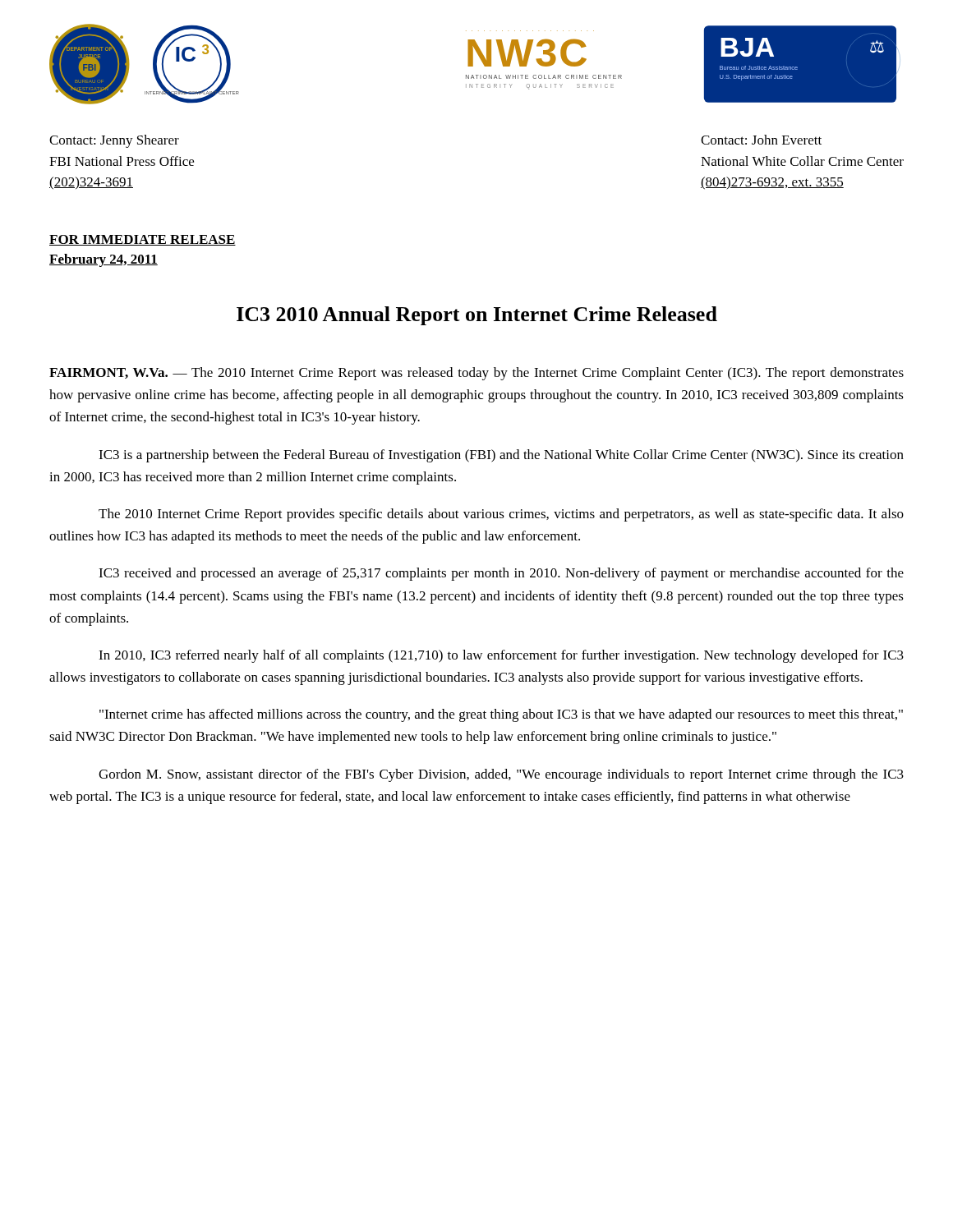Click on the passage starting ""Internet crime has affected millions"
The width and height of the screenshot is (953, 1232).
point(476,726)
